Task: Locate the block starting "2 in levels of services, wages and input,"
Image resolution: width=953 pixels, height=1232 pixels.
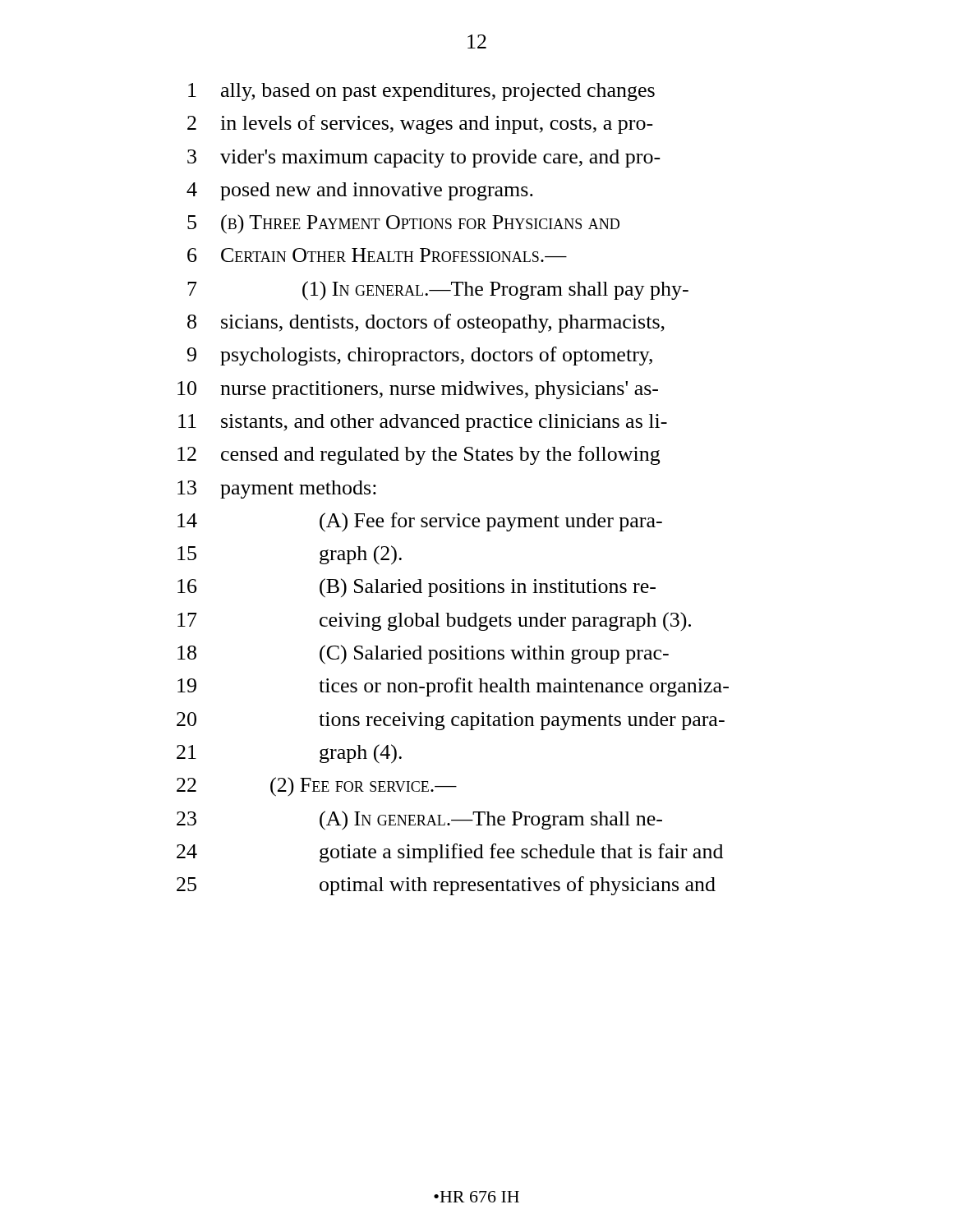Action: (501, 124)
